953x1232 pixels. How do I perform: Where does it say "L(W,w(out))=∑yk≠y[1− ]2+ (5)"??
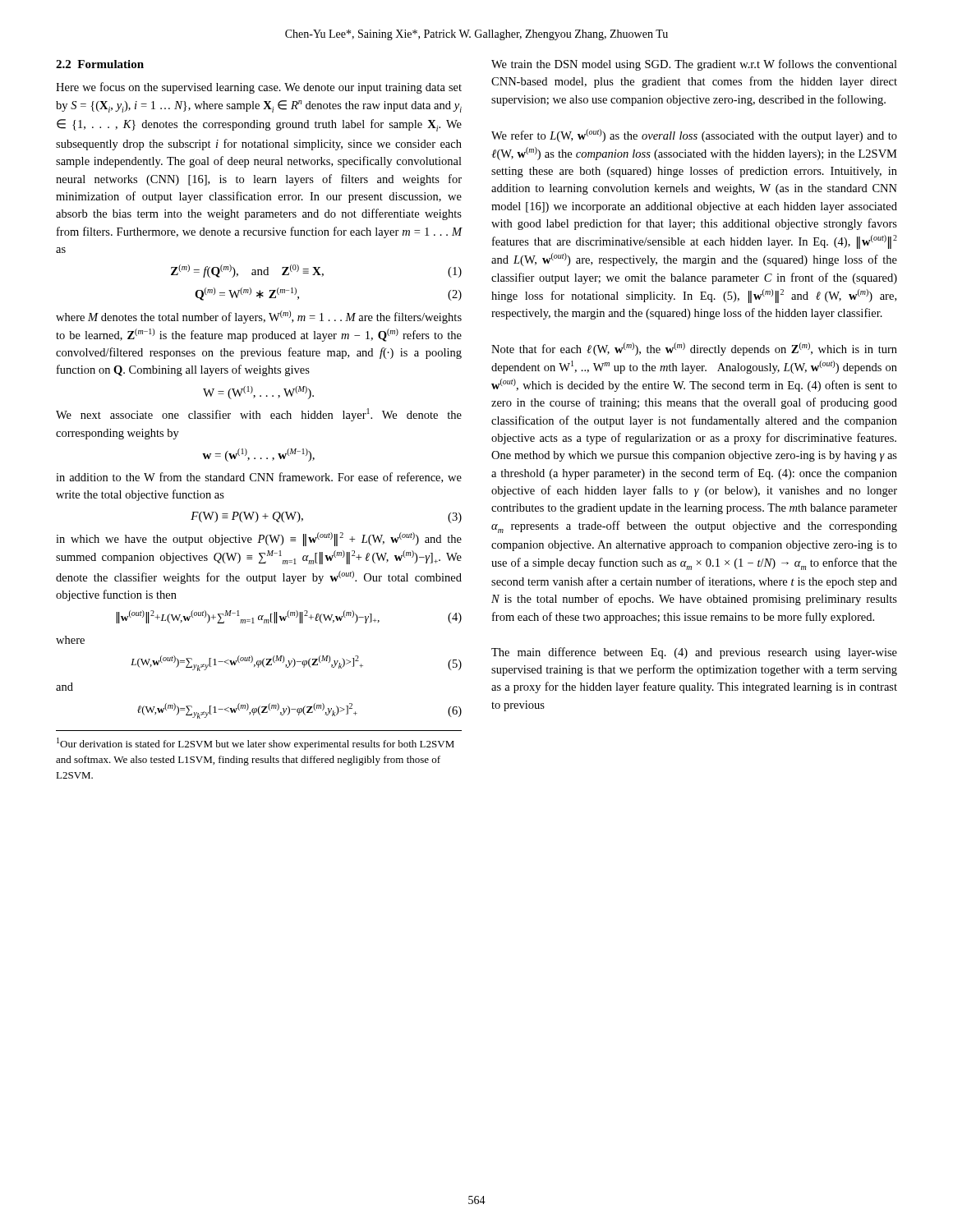coord(259,664)
